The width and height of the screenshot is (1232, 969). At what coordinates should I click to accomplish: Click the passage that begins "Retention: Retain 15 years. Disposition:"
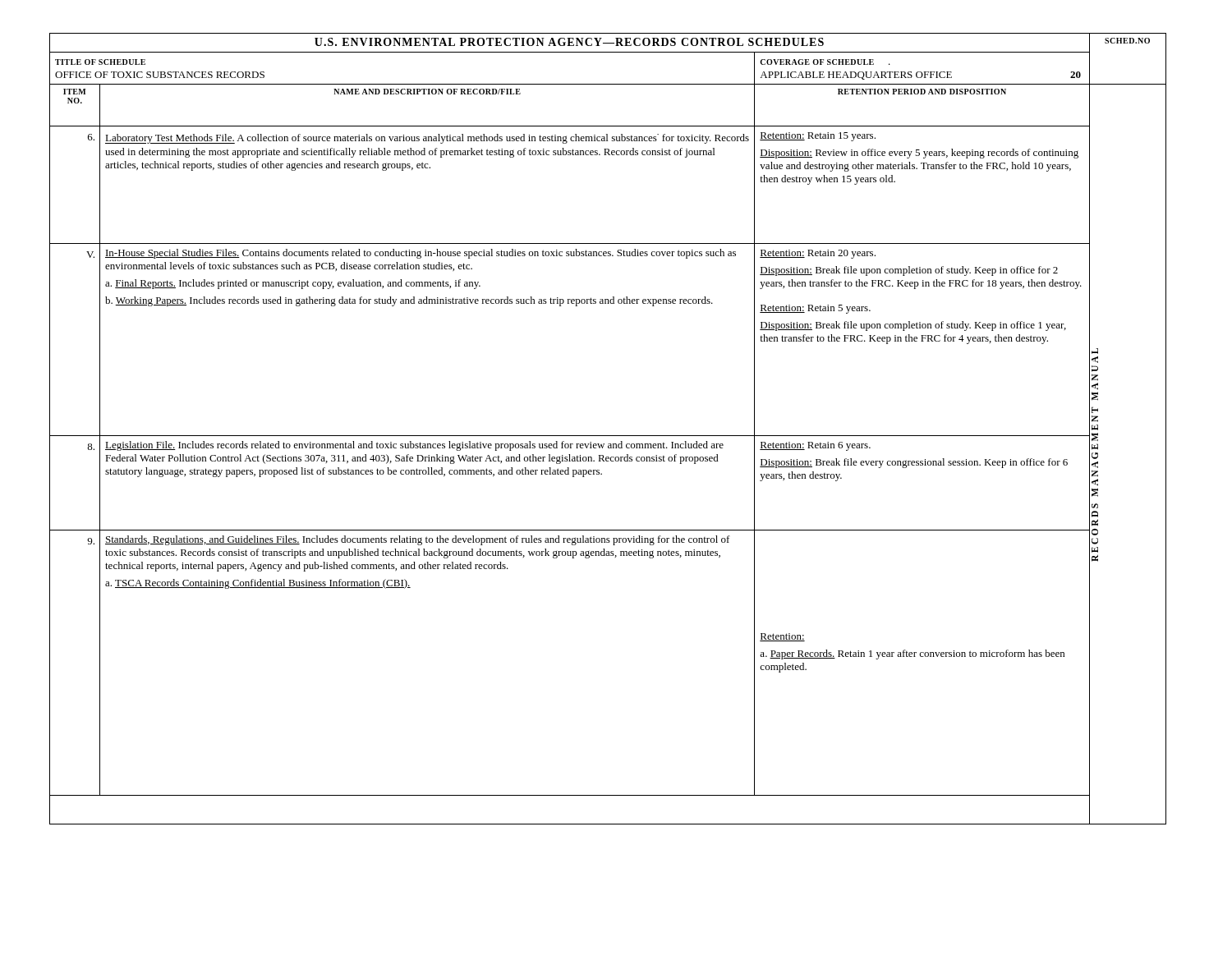pyautogui.click(x=922, y=157)
